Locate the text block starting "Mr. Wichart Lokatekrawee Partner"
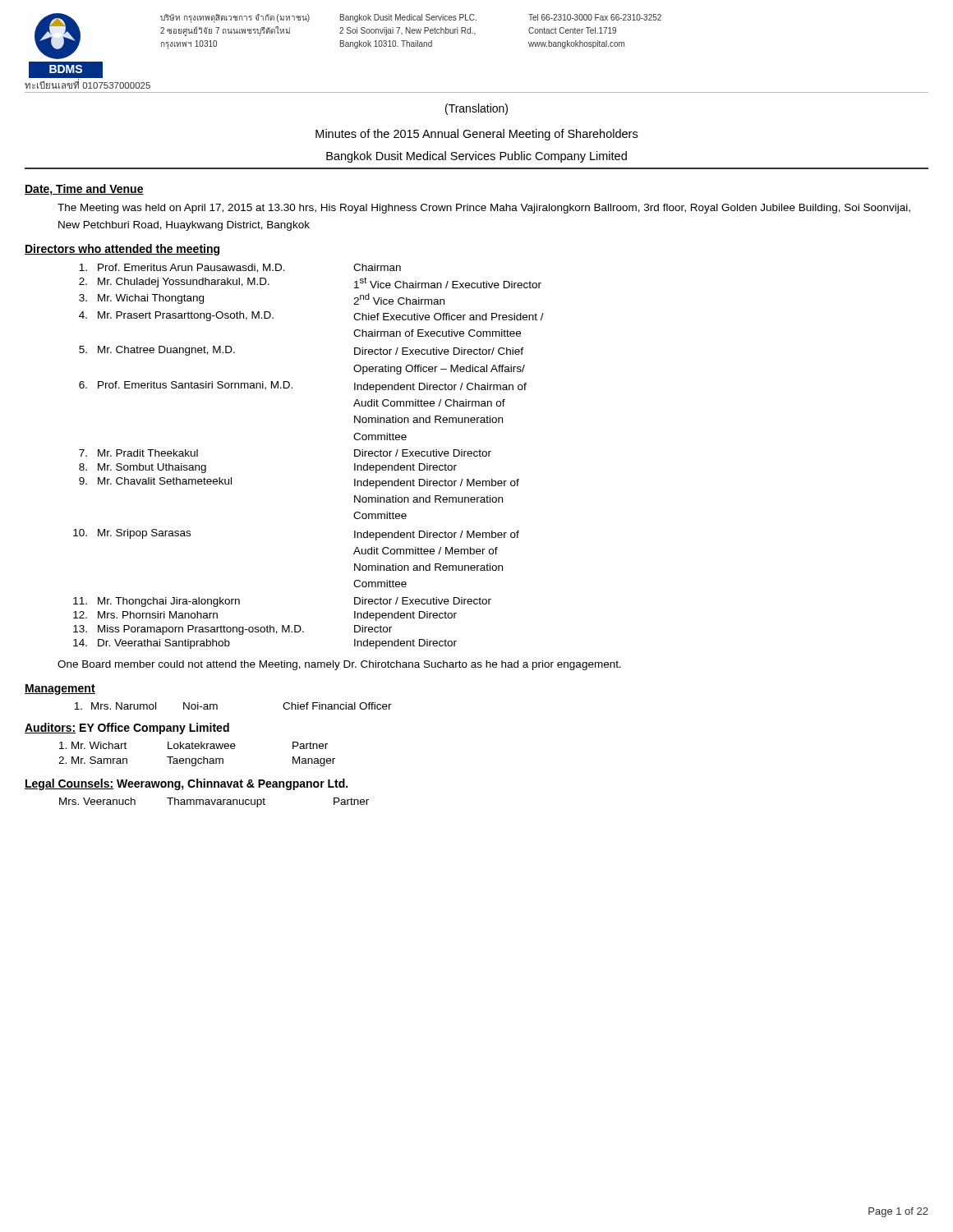This screenshot has width=953, height=1232. 197,745
